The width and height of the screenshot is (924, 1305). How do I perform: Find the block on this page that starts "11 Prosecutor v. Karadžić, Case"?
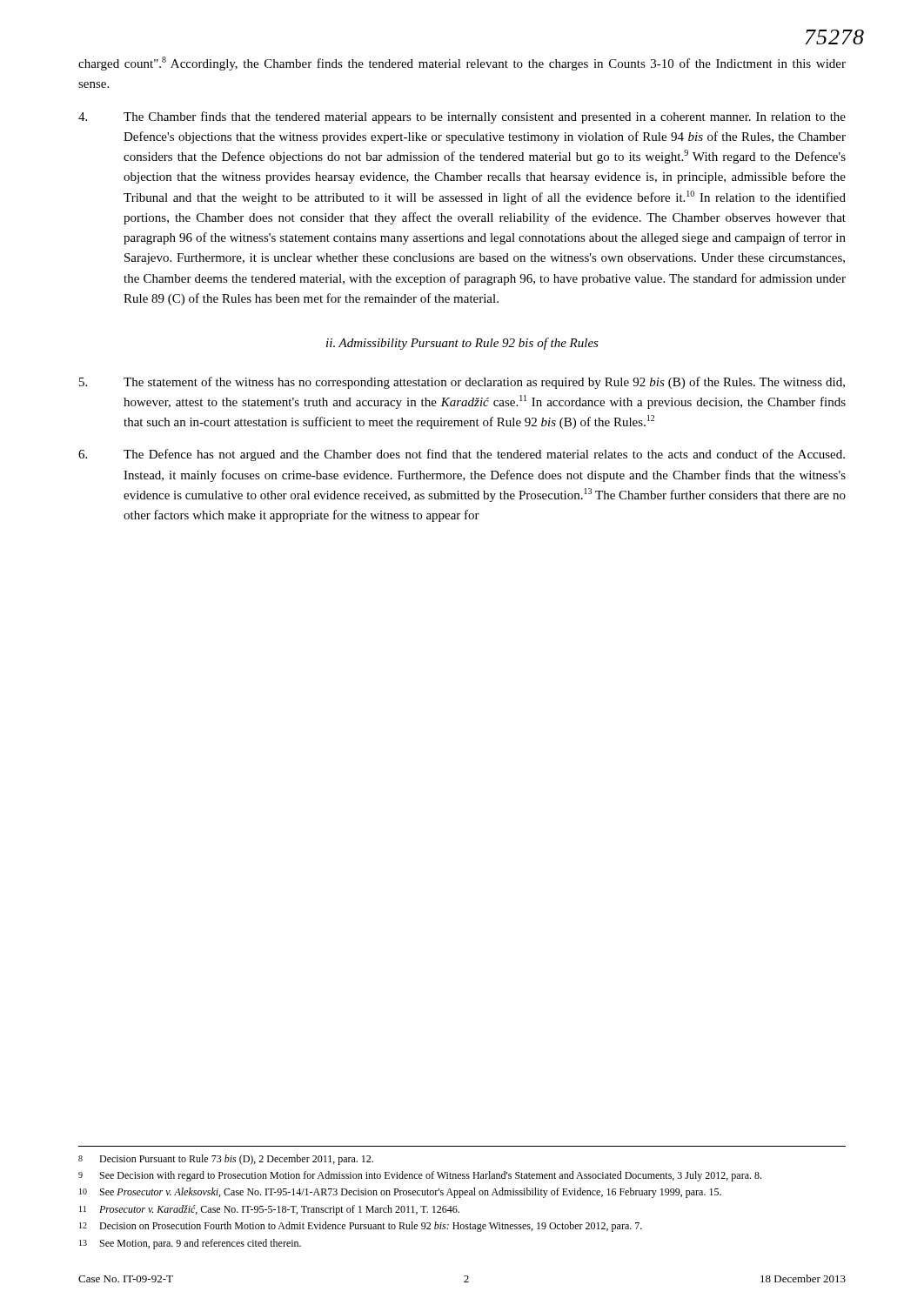(x=462, y=1210)
